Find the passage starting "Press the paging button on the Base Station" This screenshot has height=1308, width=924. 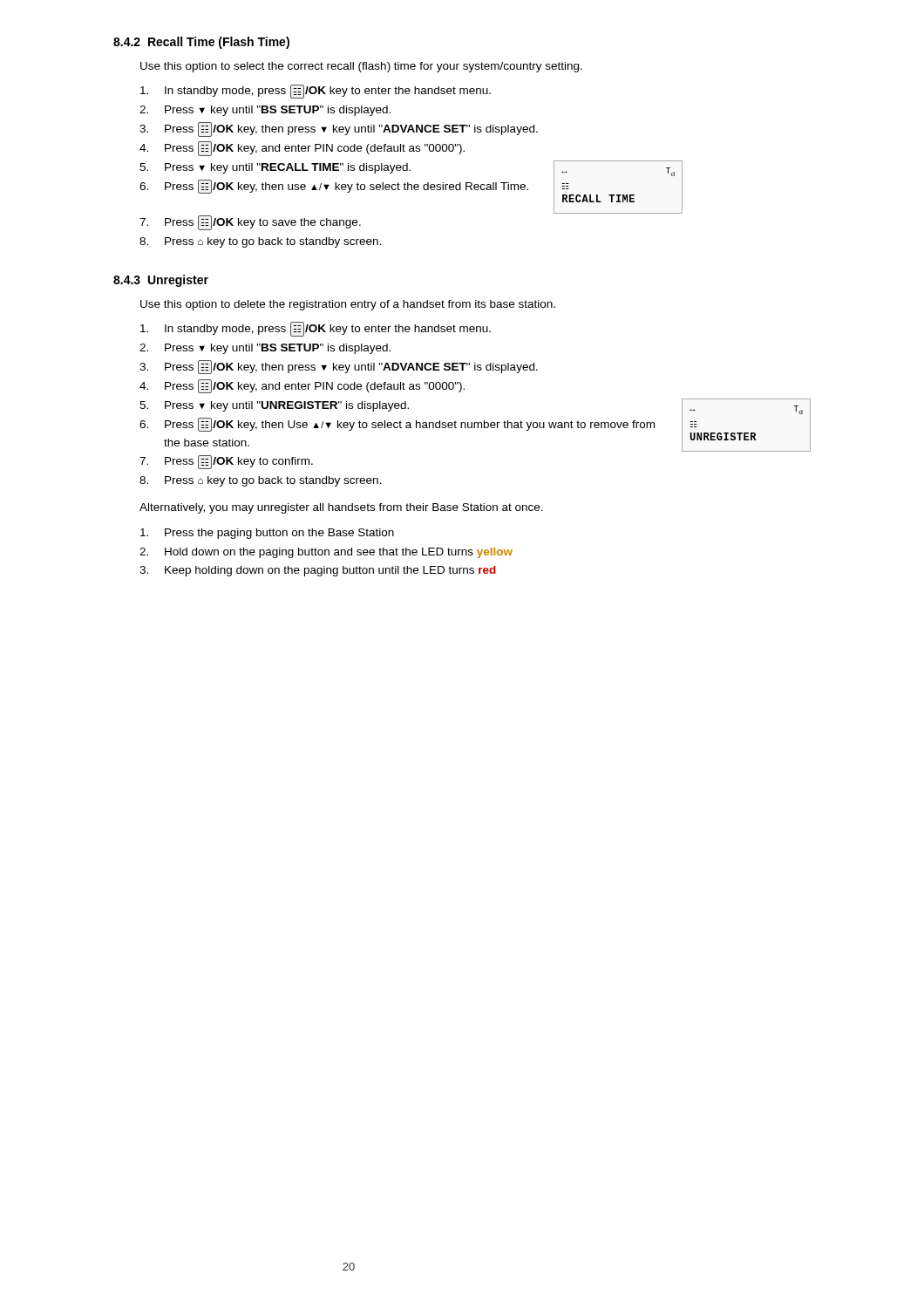[267, 534]
